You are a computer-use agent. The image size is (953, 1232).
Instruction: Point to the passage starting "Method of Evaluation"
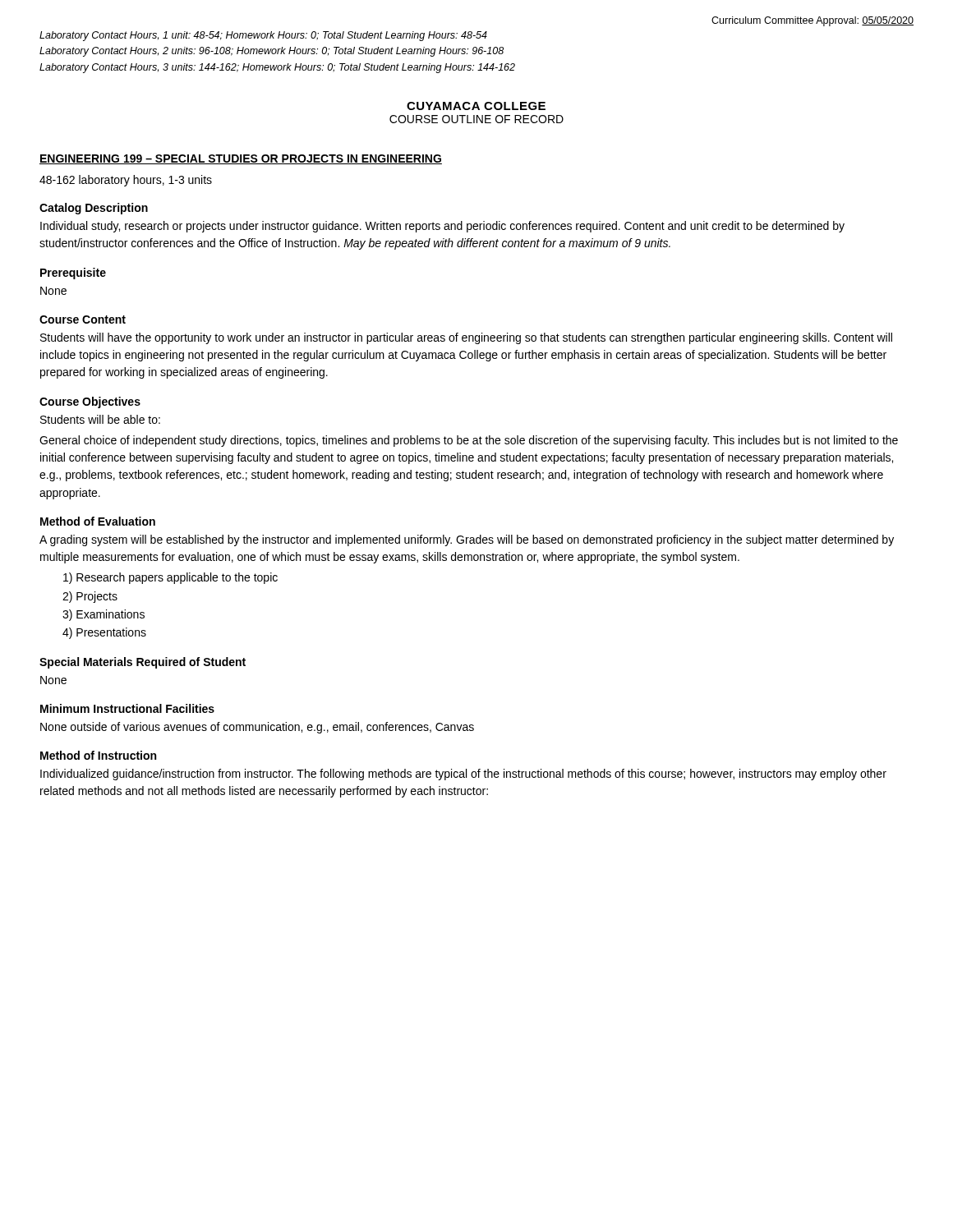[98, 521]
